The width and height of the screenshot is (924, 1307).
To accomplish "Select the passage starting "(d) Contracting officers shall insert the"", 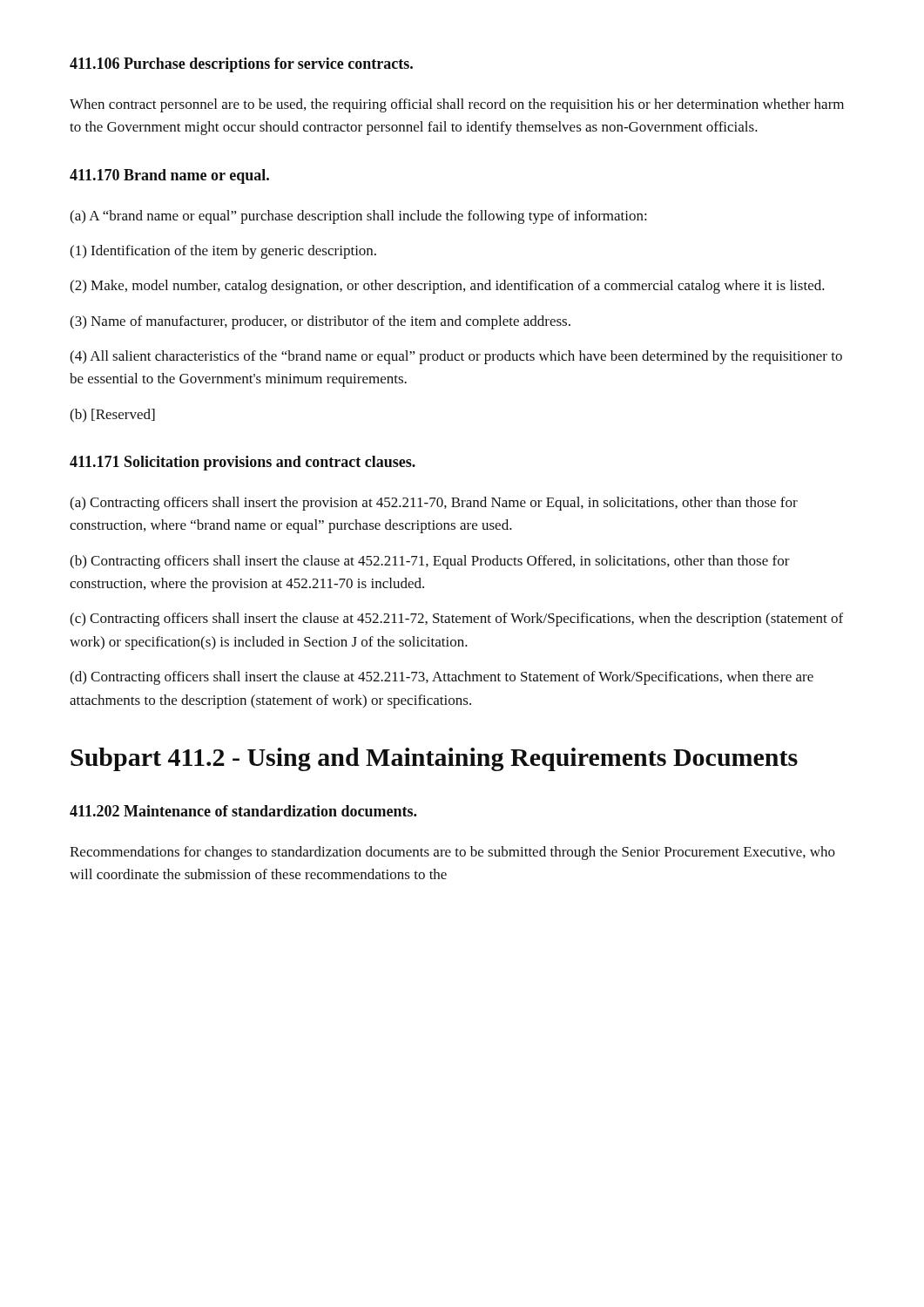I will [x=442, y=688].
